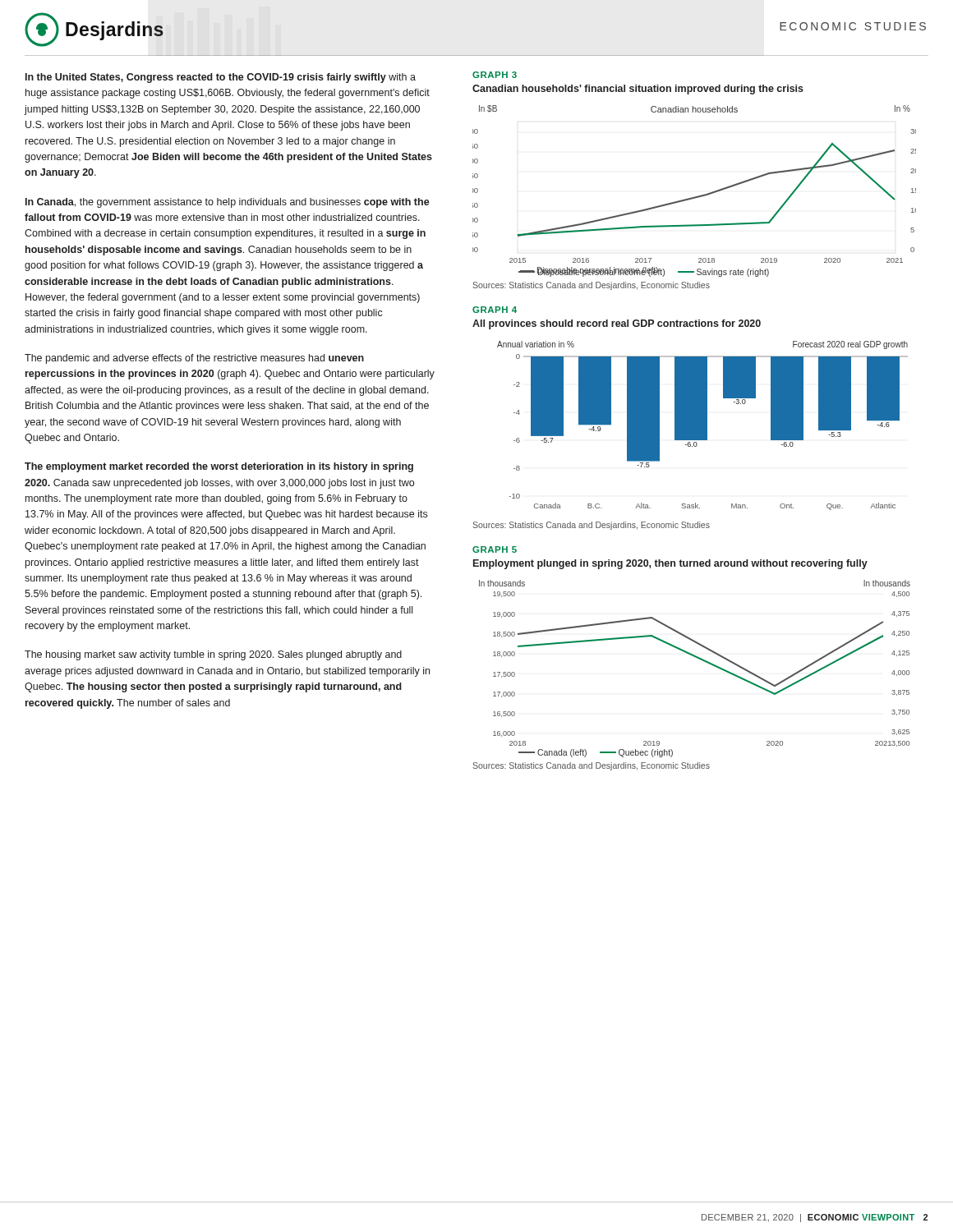Find the element starting "GRAPH 5"
The height and width of the screenshot is (1232, 953).
click(x=495, y=549)
